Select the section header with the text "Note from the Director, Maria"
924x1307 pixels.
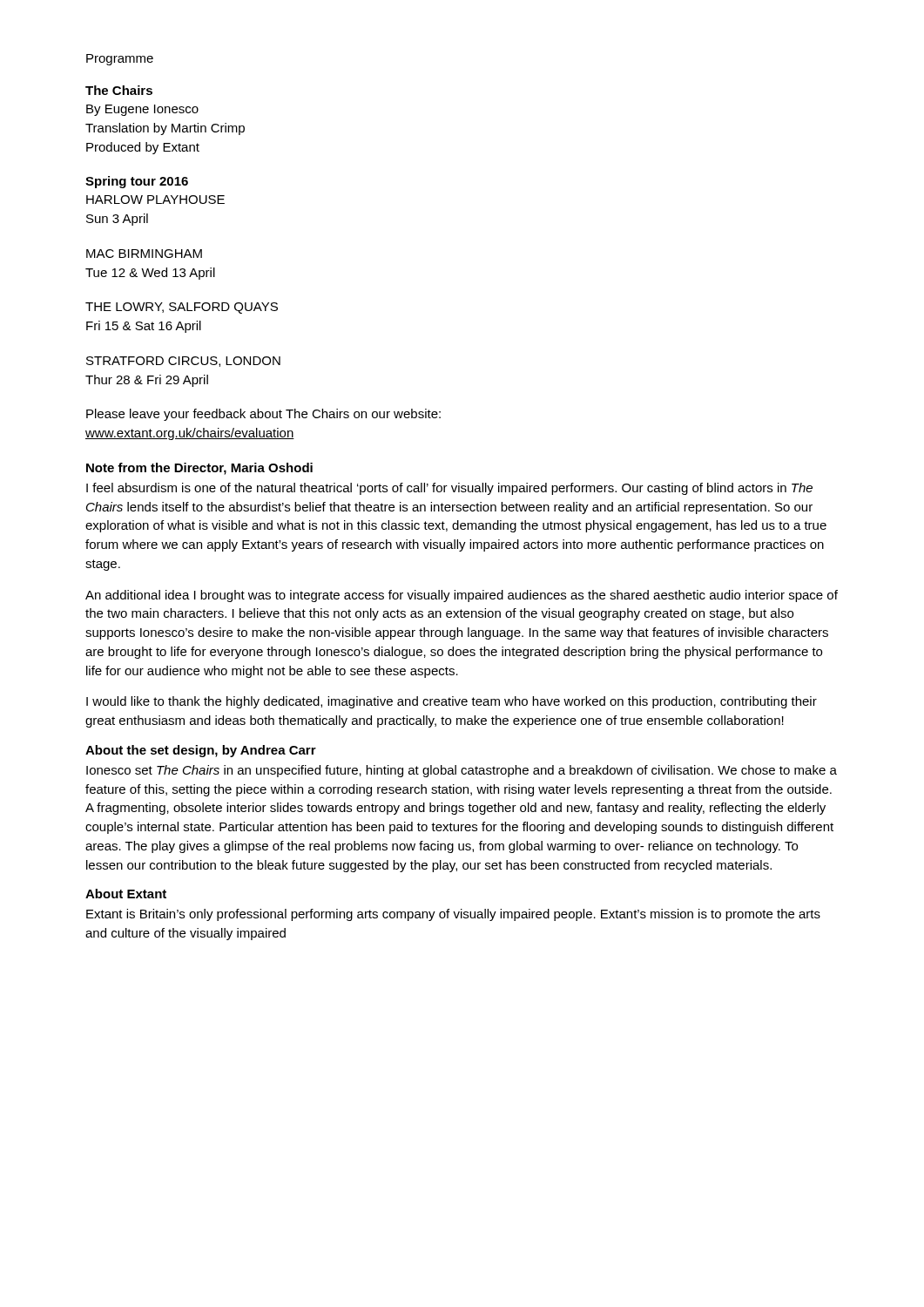click(x=199, y=467)
